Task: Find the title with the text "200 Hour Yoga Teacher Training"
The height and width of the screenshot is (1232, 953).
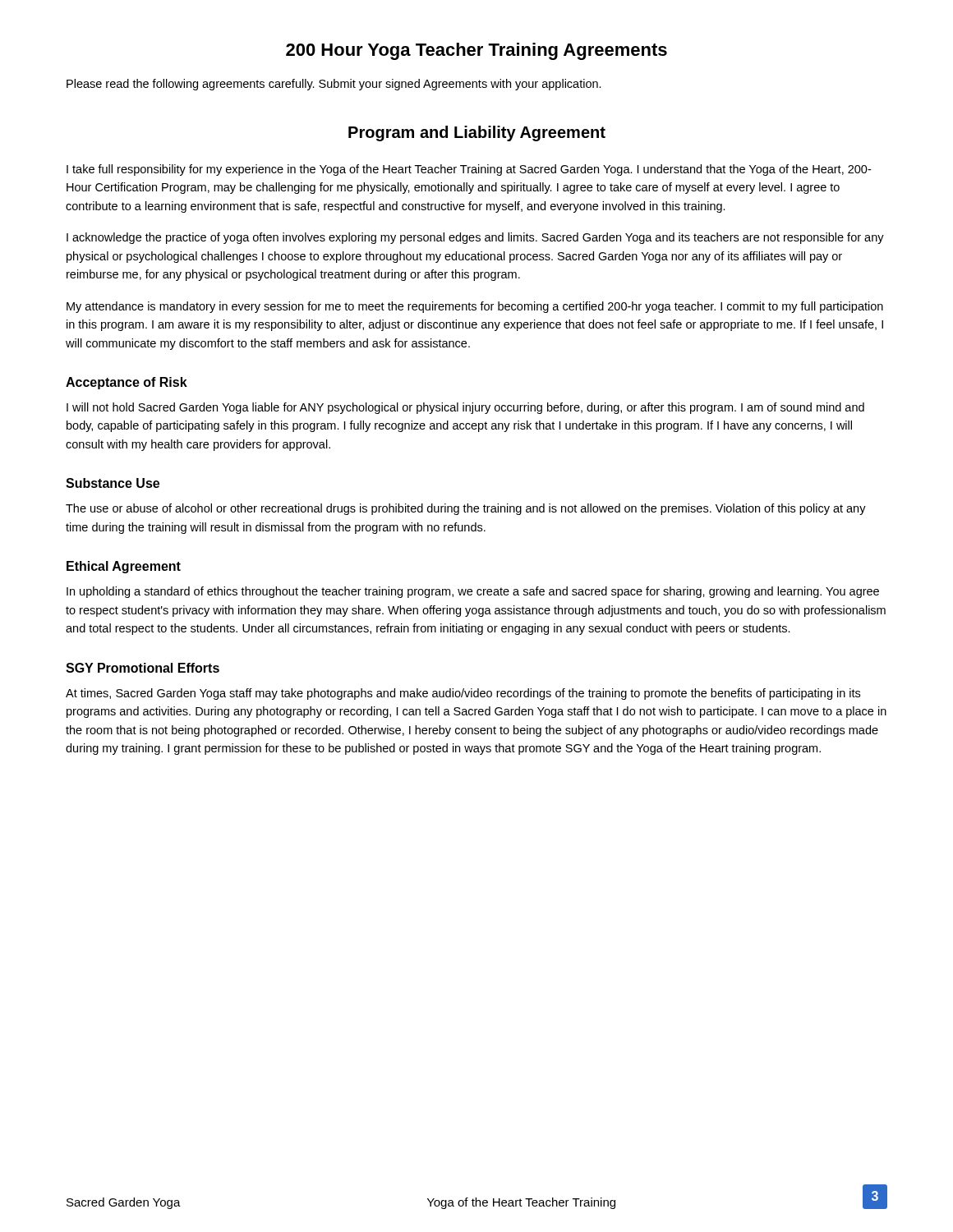Action: click(476, 50)
